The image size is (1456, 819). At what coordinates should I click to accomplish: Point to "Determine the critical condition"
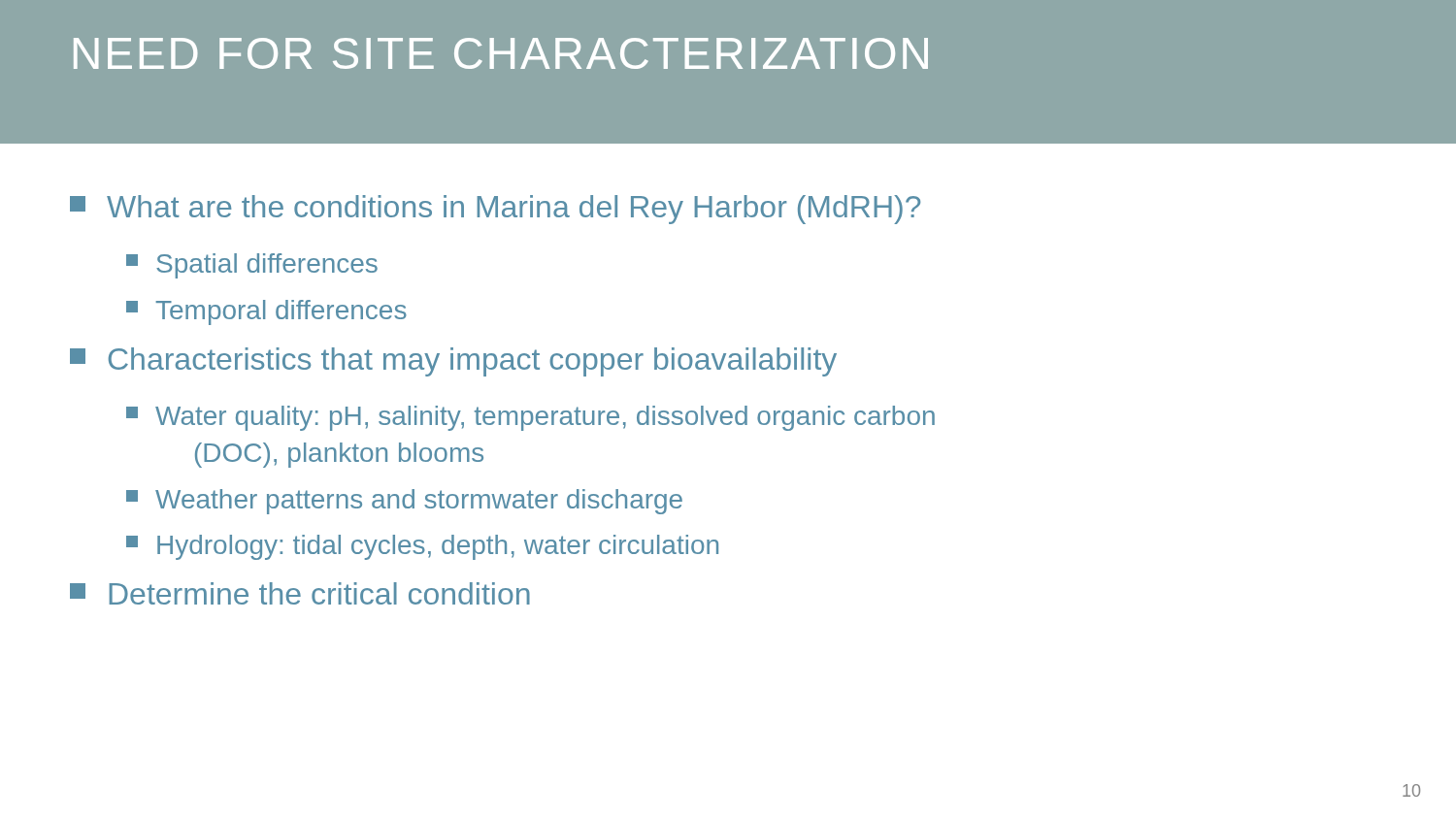301,595
